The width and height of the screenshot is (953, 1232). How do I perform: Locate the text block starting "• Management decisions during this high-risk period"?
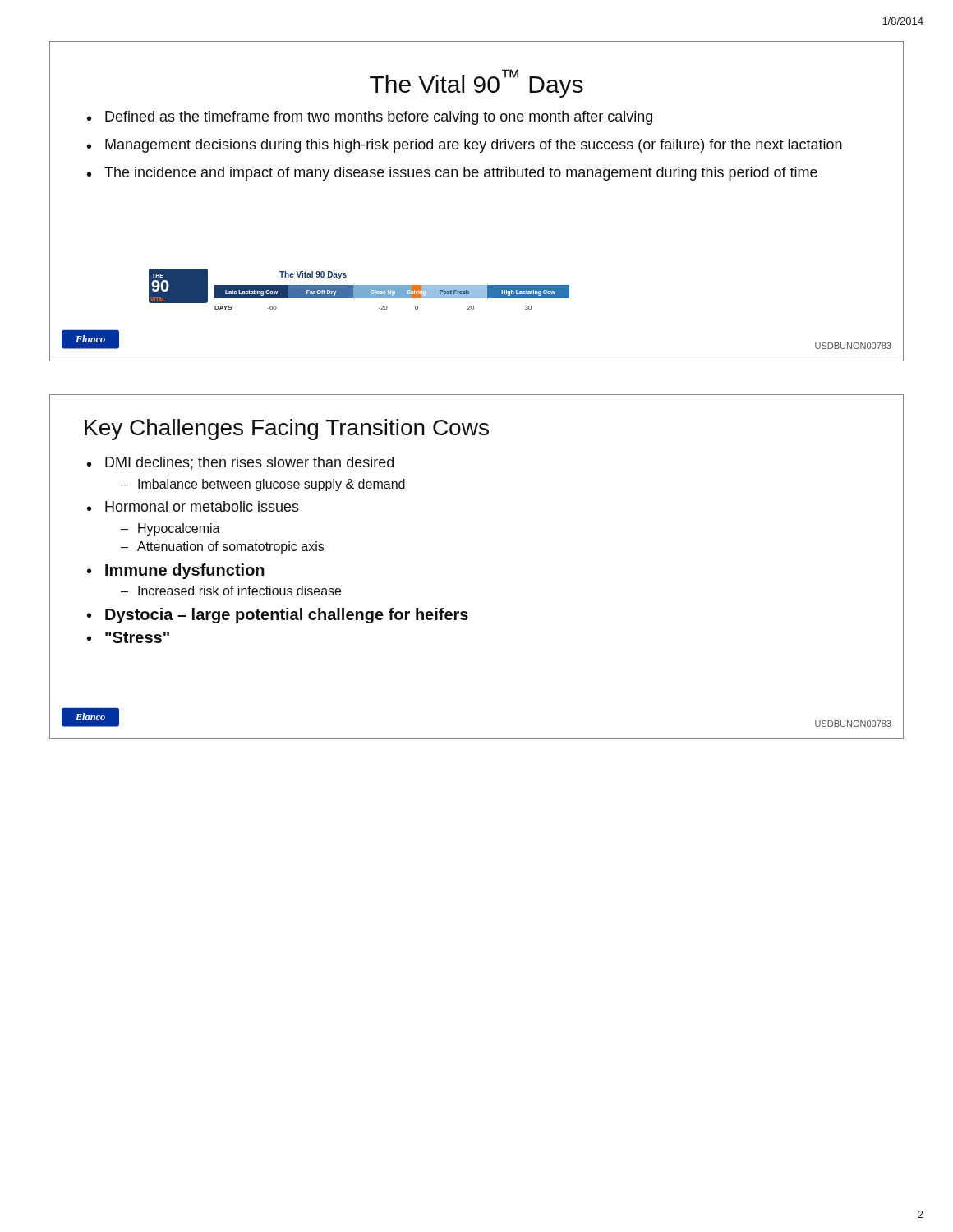464,146
